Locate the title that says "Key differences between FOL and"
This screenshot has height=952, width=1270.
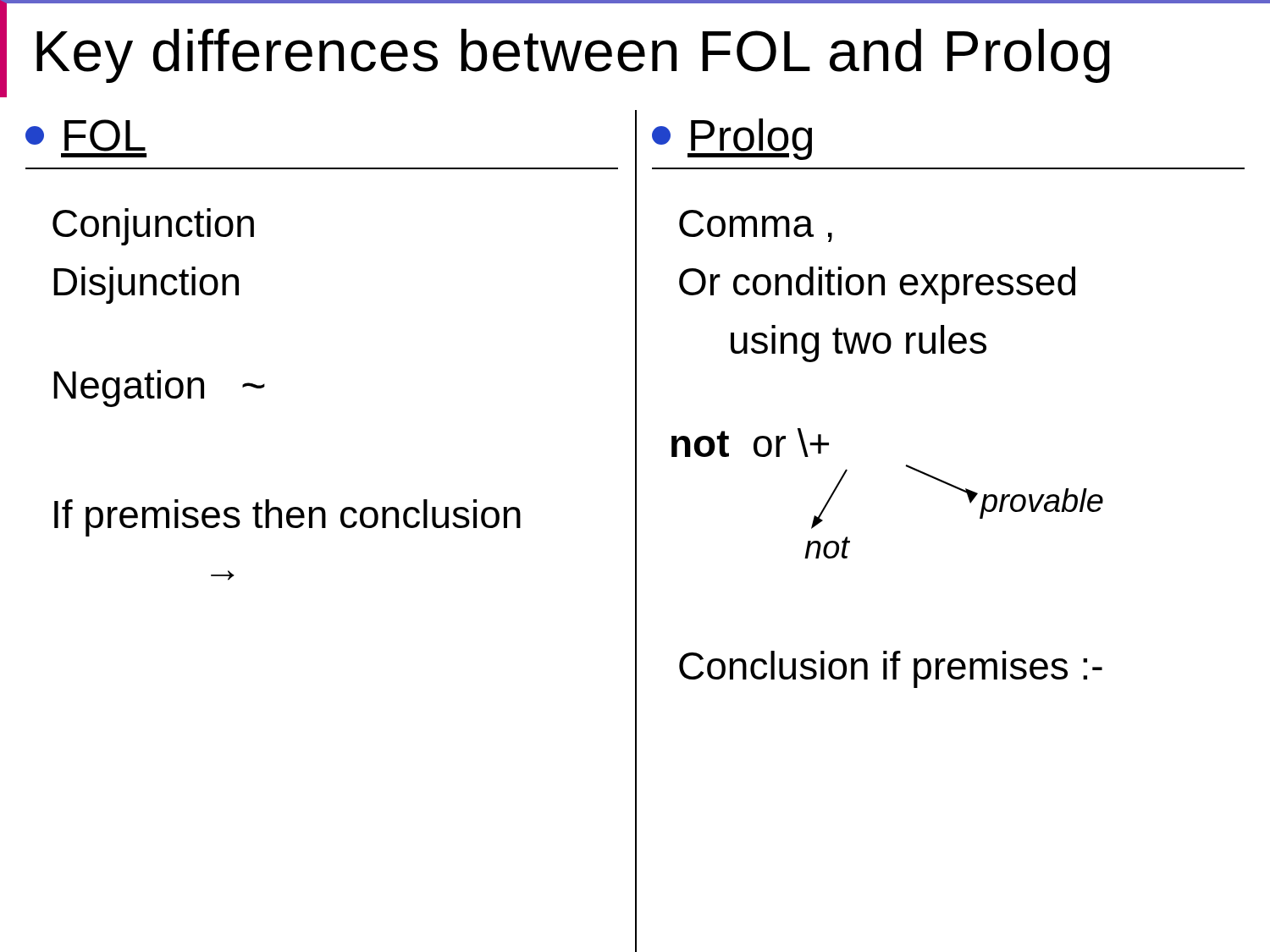click(x=573, y=50)
